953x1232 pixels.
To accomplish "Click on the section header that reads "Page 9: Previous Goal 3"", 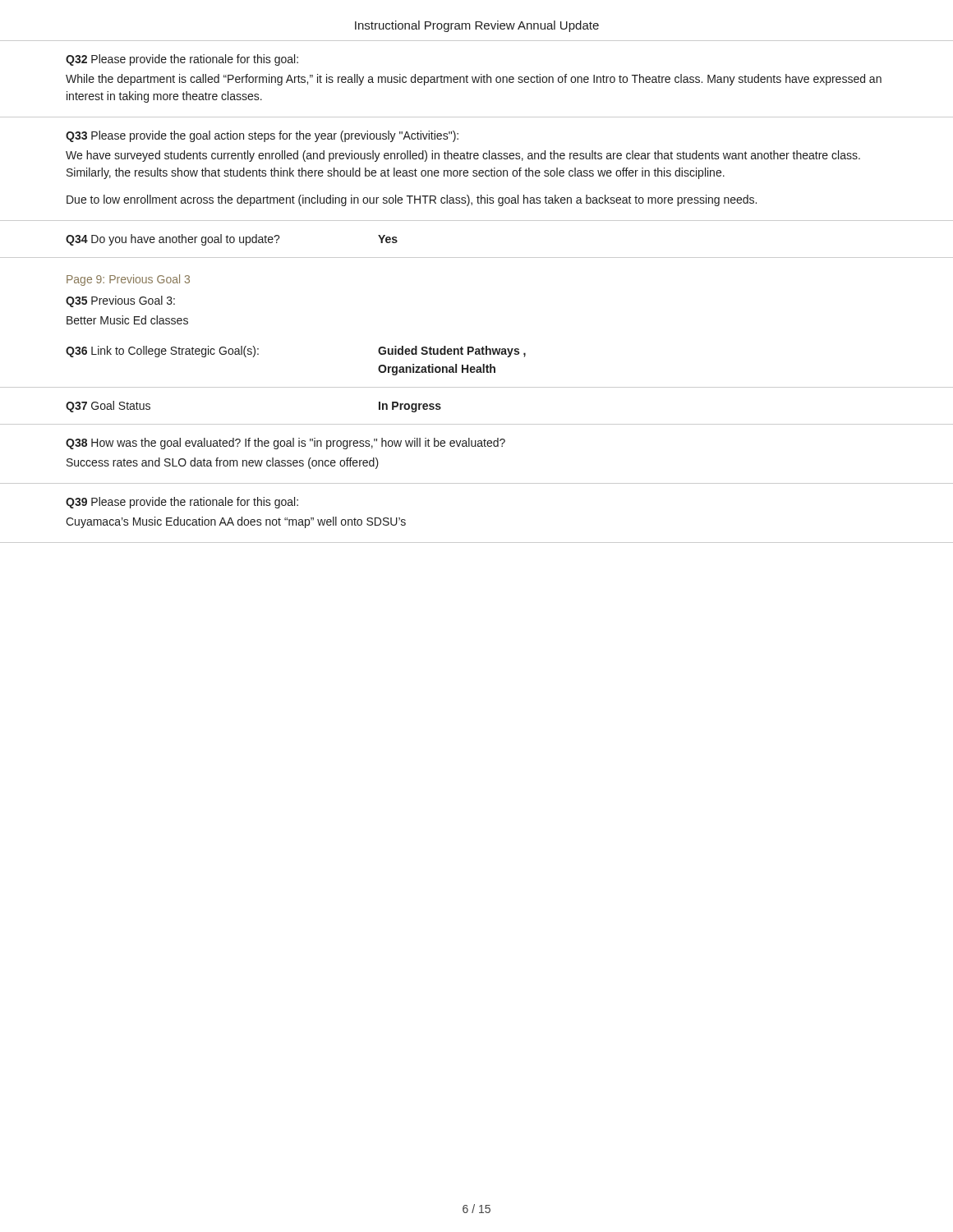I will click(x=128, y=279).
